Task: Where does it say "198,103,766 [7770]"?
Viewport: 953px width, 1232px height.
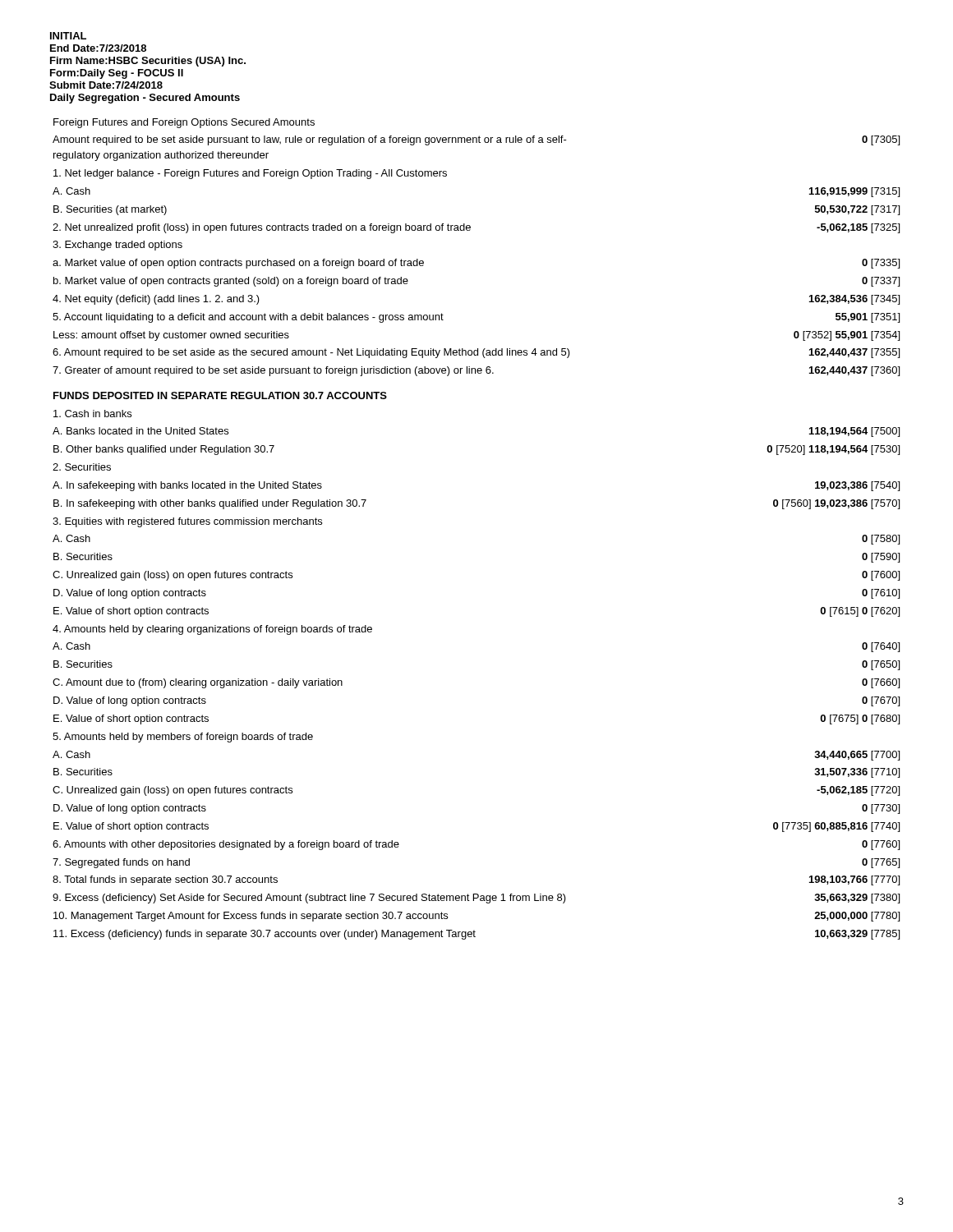Action: tap(854, 880)
